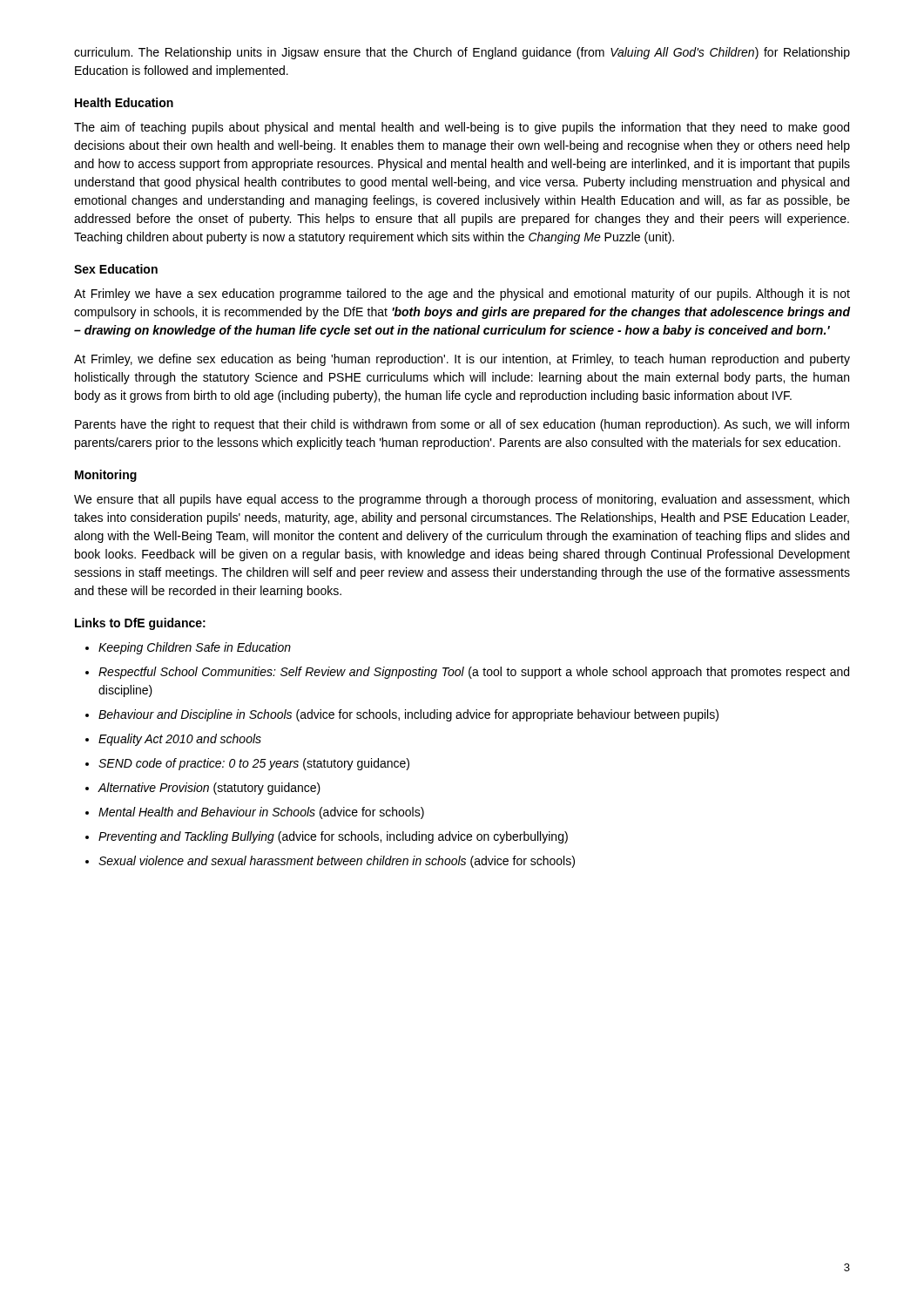The width and height of the screenshot is (924, 1307).
Task: Locate the section header containing "Sex Education"
Action: click(116, 269)
